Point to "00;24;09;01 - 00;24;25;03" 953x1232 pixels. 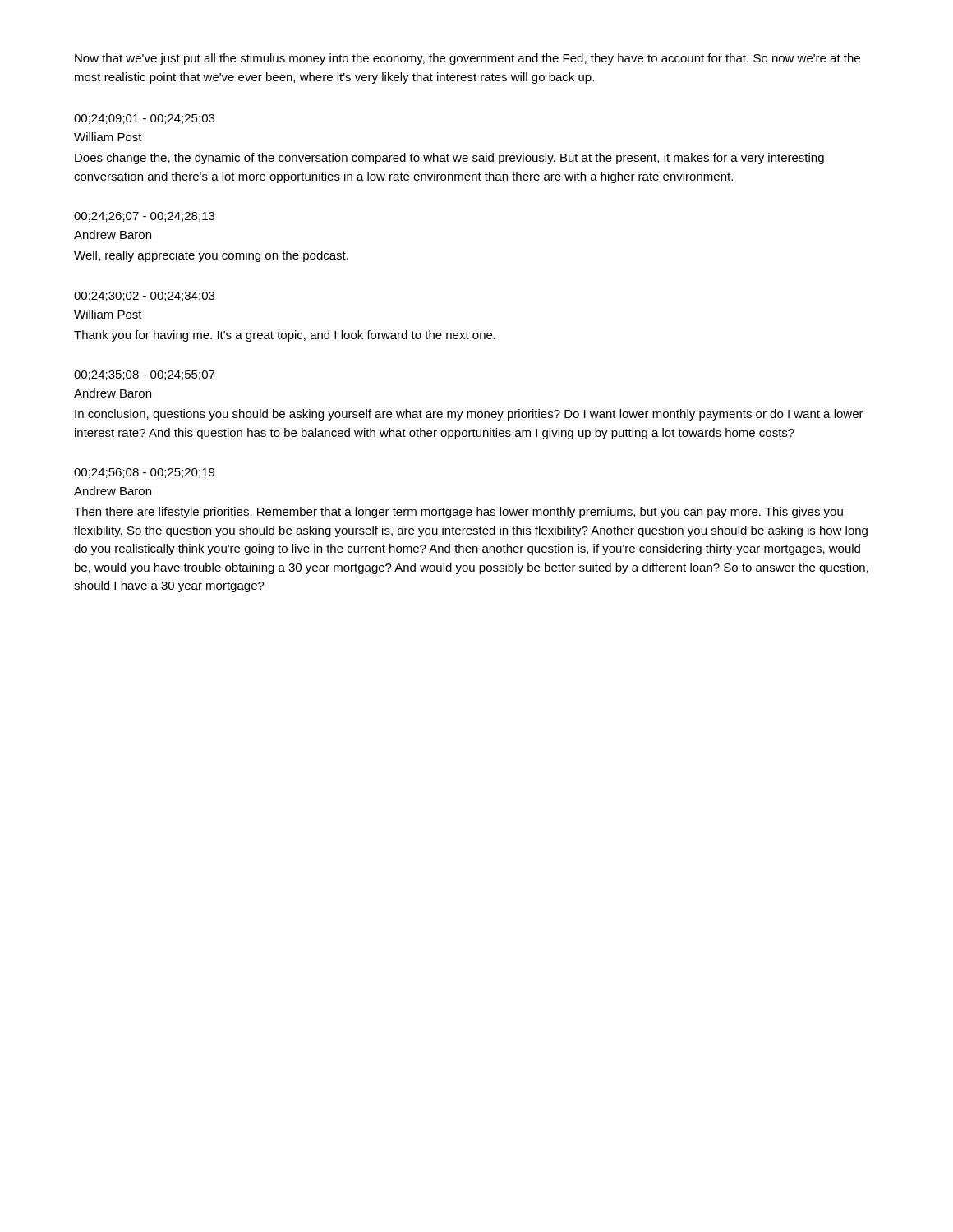pos(145,118)
